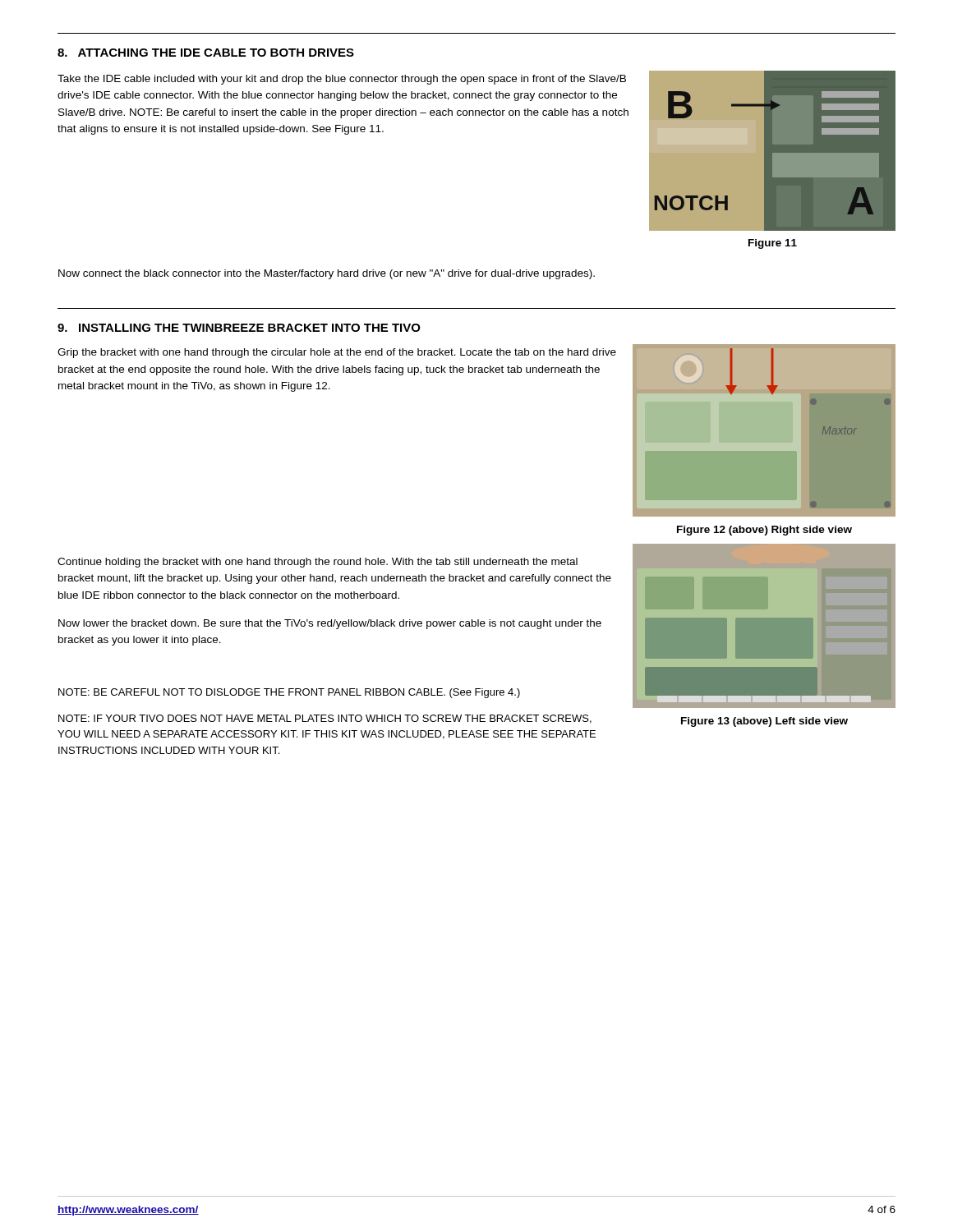Select the section header that says "9. INSTALLING THE"
Image resolution: width=953 pixels, height=1232 pixels.
tap(239, 328)
